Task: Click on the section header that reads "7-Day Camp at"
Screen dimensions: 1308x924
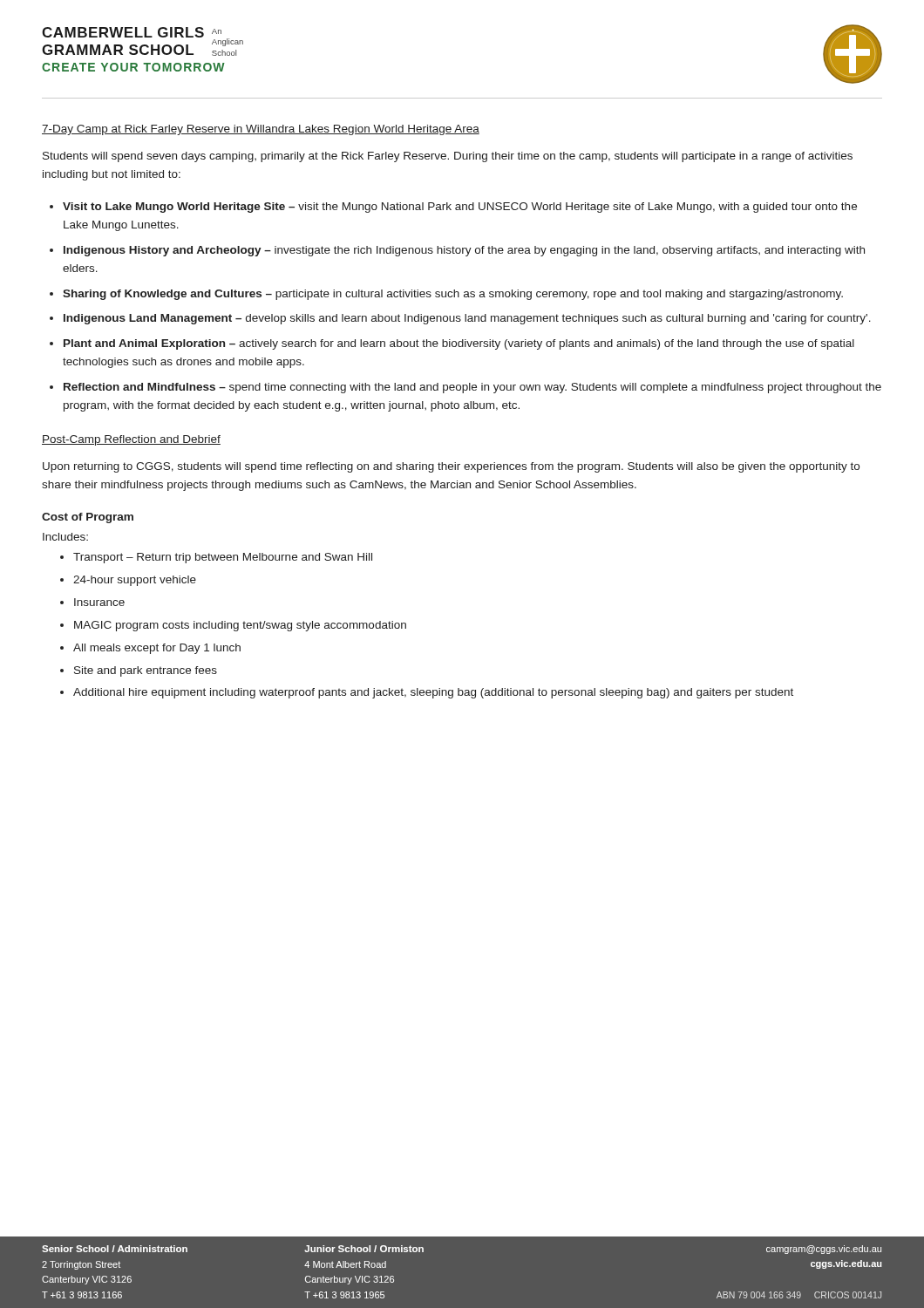Action: 261,129
